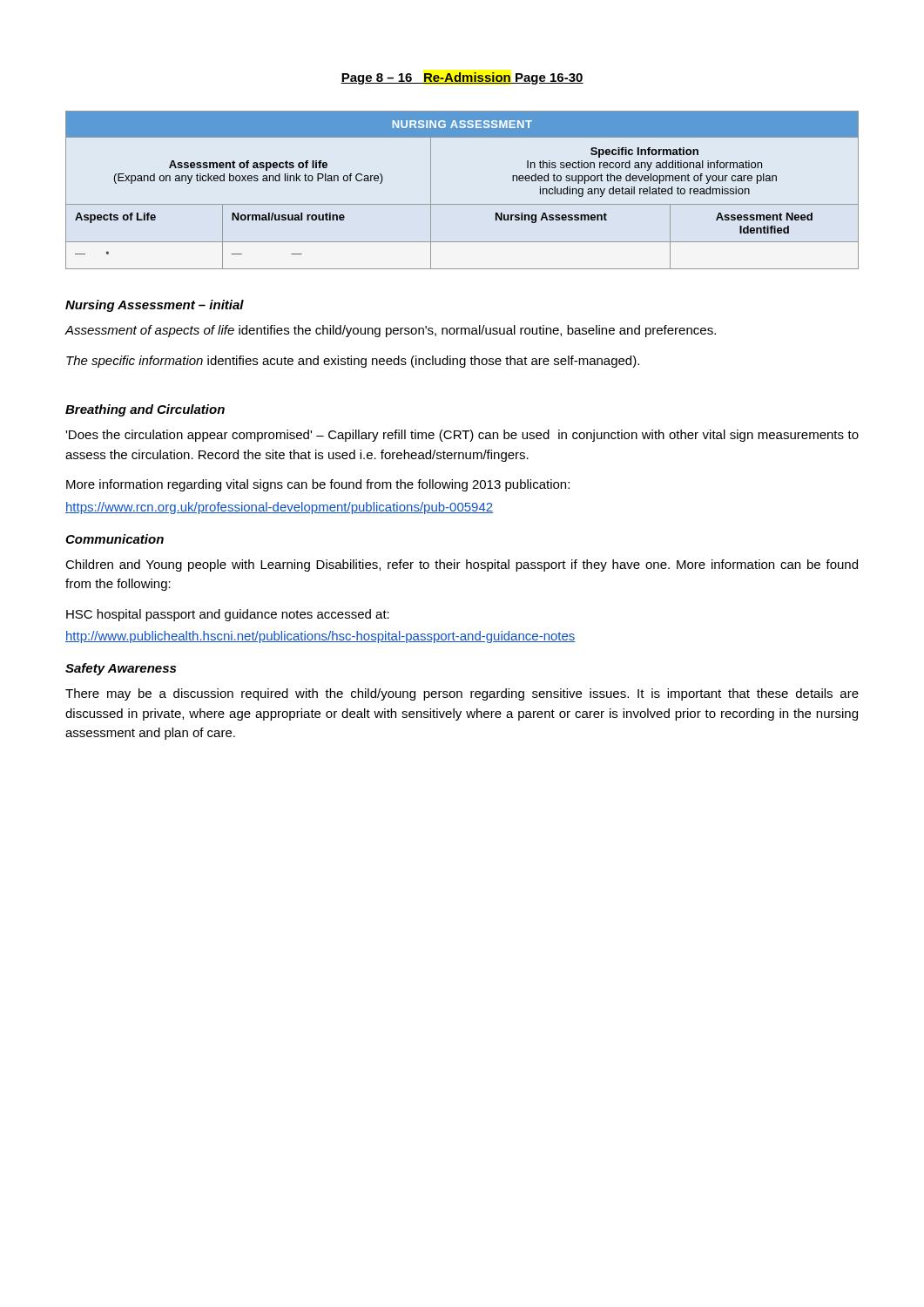Find the text block that reads "HSC hospital passport"
The height and width of the screenshot is (1307, 924).
[x=228, y=613]
